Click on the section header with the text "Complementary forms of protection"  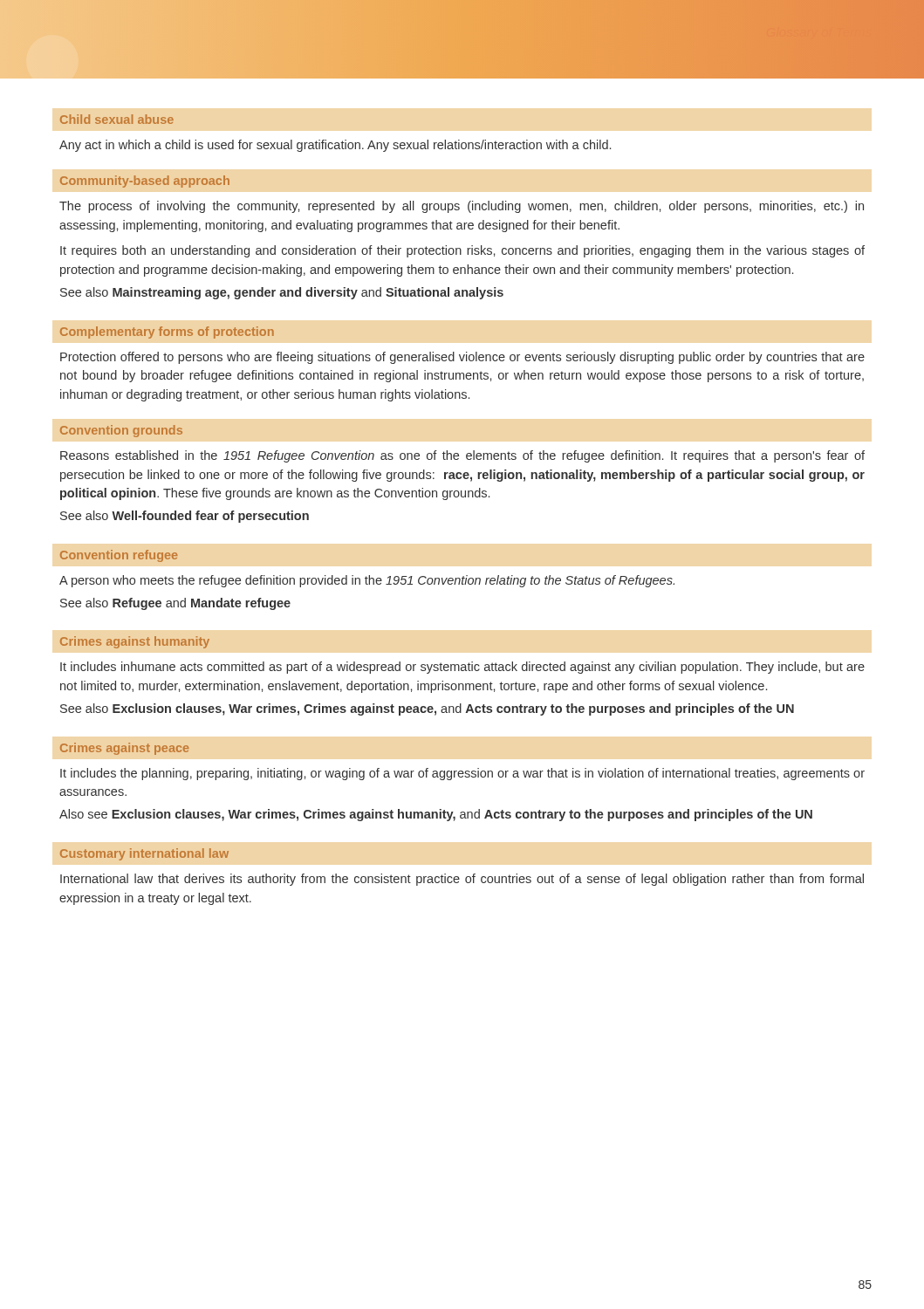[x=167, y=331]
